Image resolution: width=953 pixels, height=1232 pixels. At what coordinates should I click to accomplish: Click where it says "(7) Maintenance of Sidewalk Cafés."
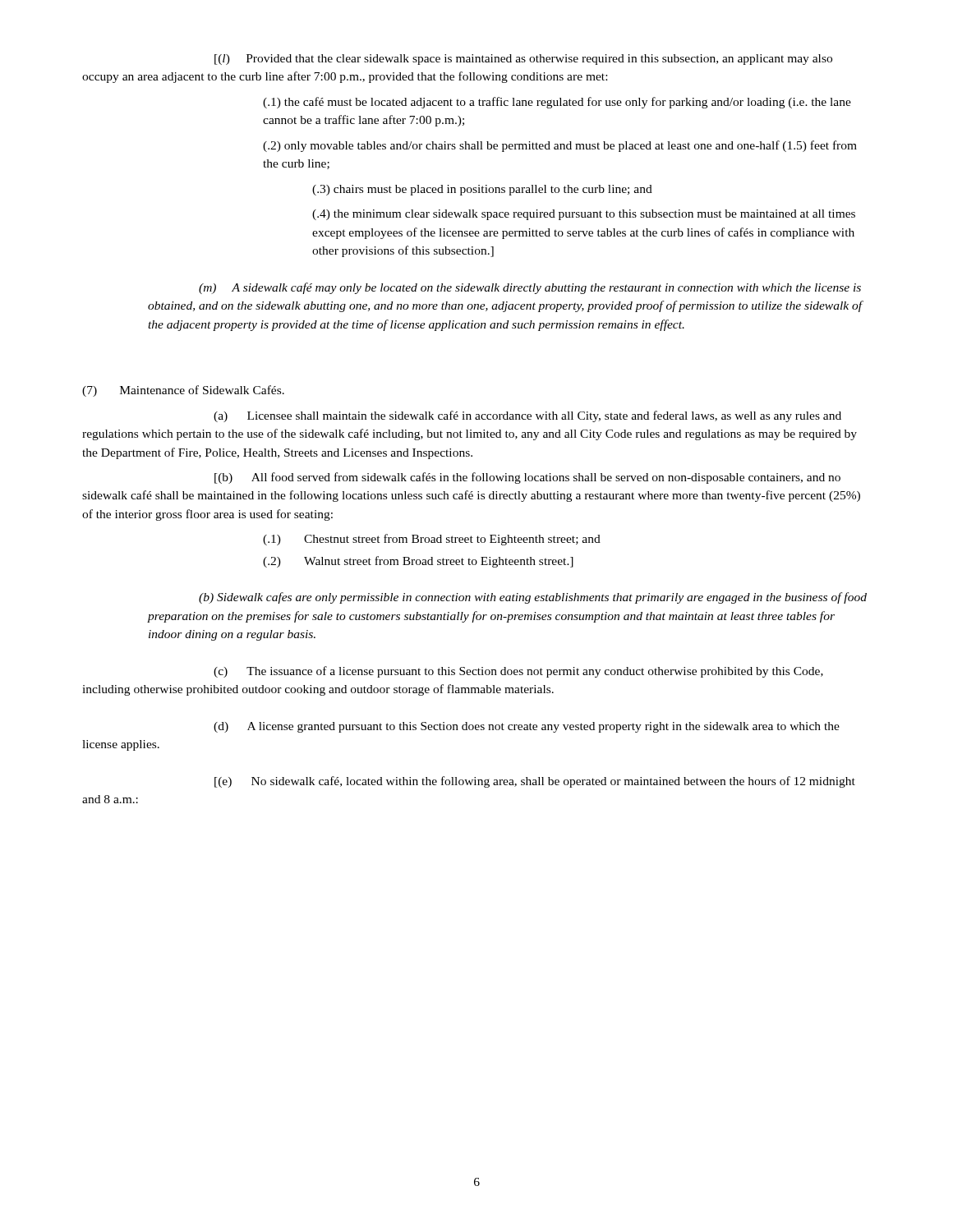click(x=183, y=391)
